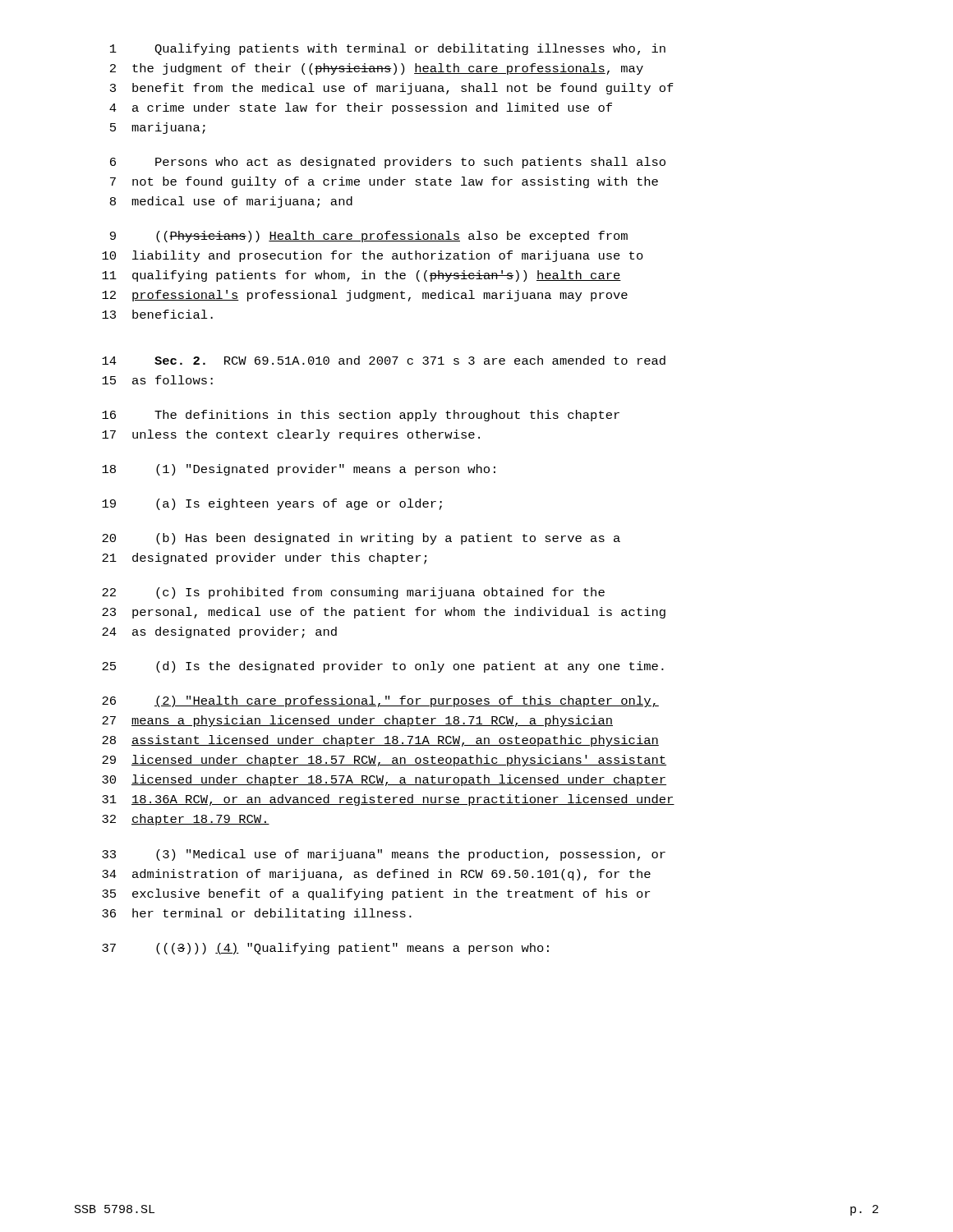Locate the list item containing "32 chapter 18.79"

(x=186, y=820)
